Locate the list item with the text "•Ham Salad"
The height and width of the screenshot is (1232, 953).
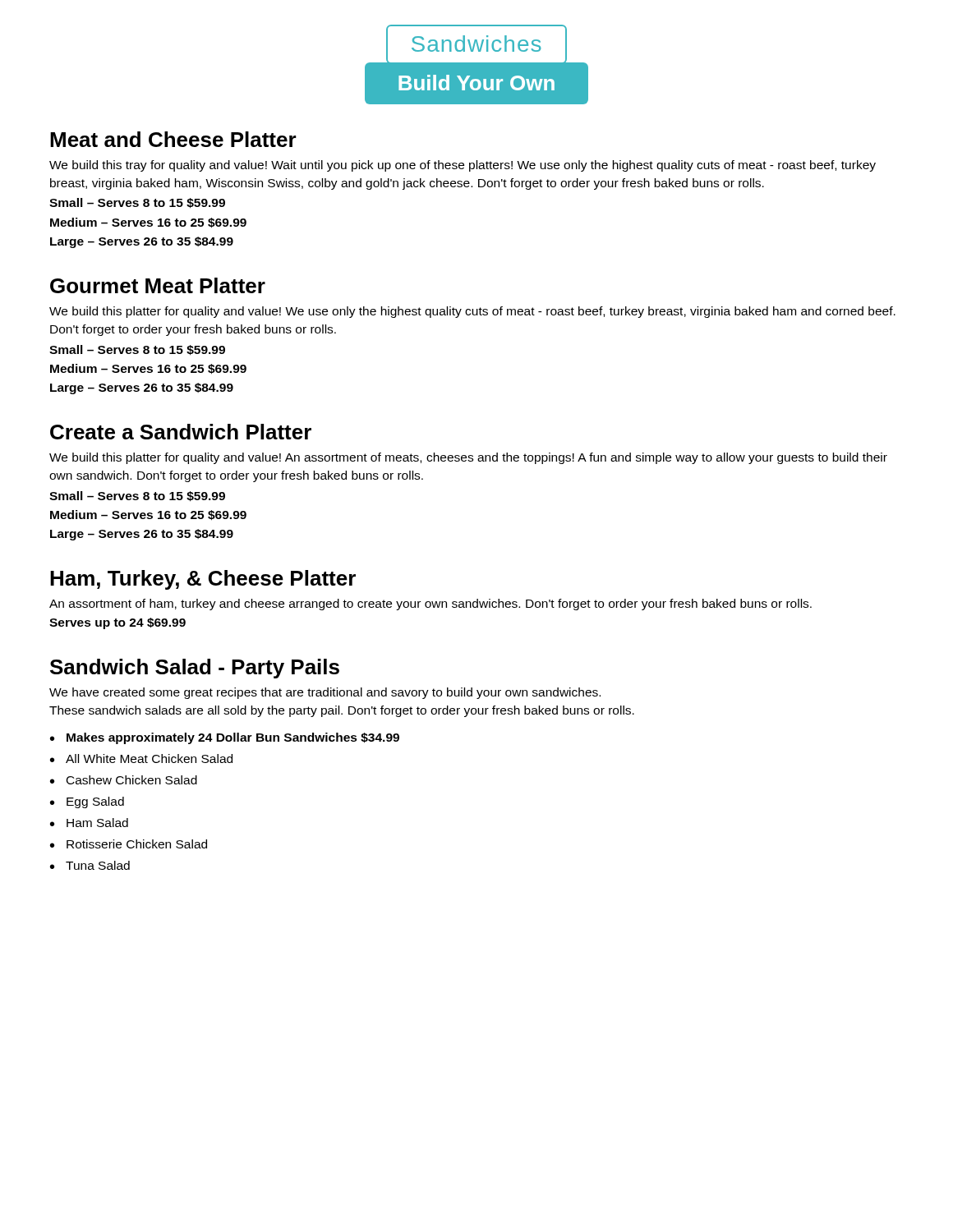pos(89,824)
